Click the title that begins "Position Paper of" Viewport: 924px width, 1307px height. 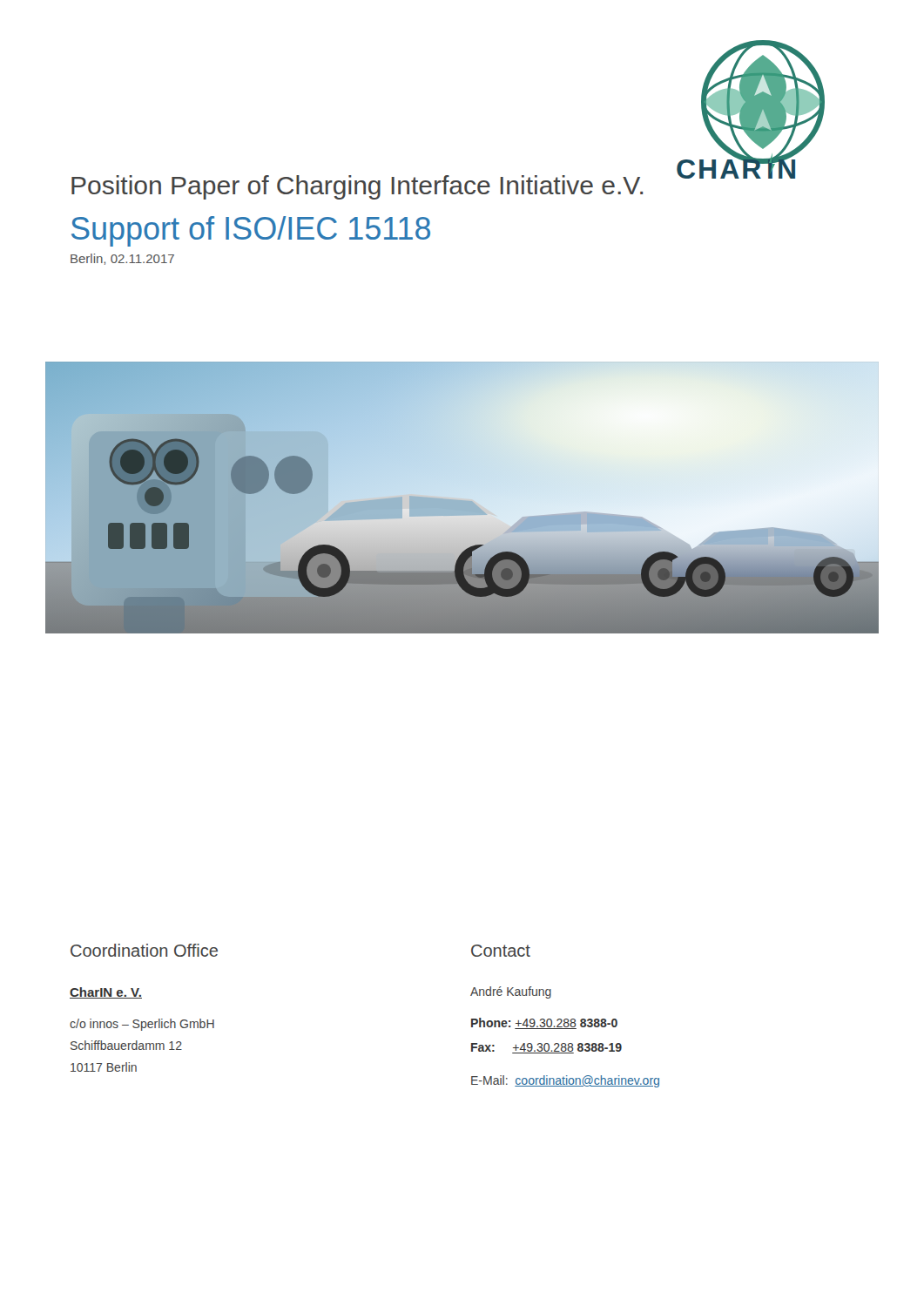[396, 218]
